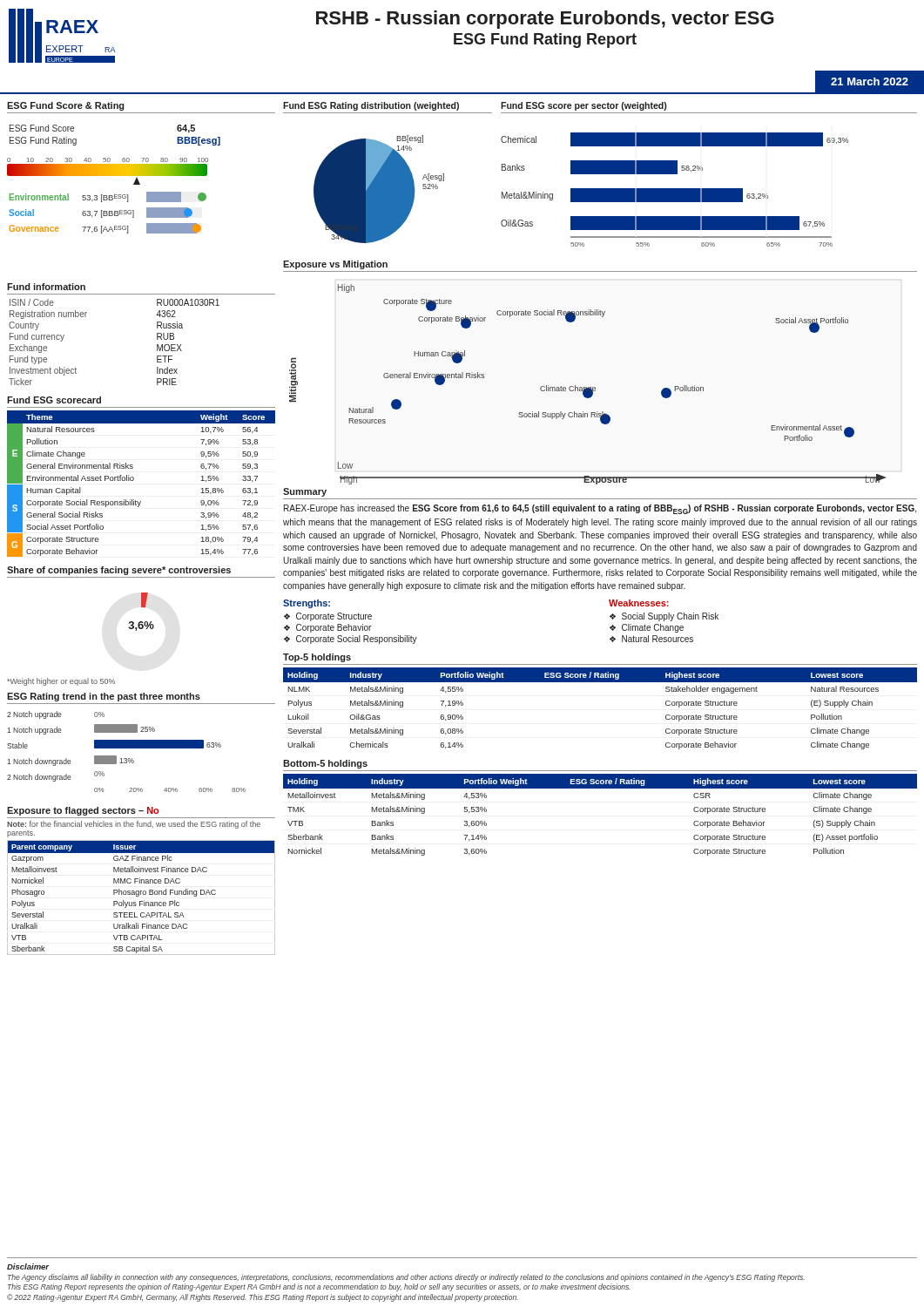Locate the table with the text "STEEL CAPITAL SA"
Image resolution: width=924 pixels, height=1307 pixels.
pos(141,898)
